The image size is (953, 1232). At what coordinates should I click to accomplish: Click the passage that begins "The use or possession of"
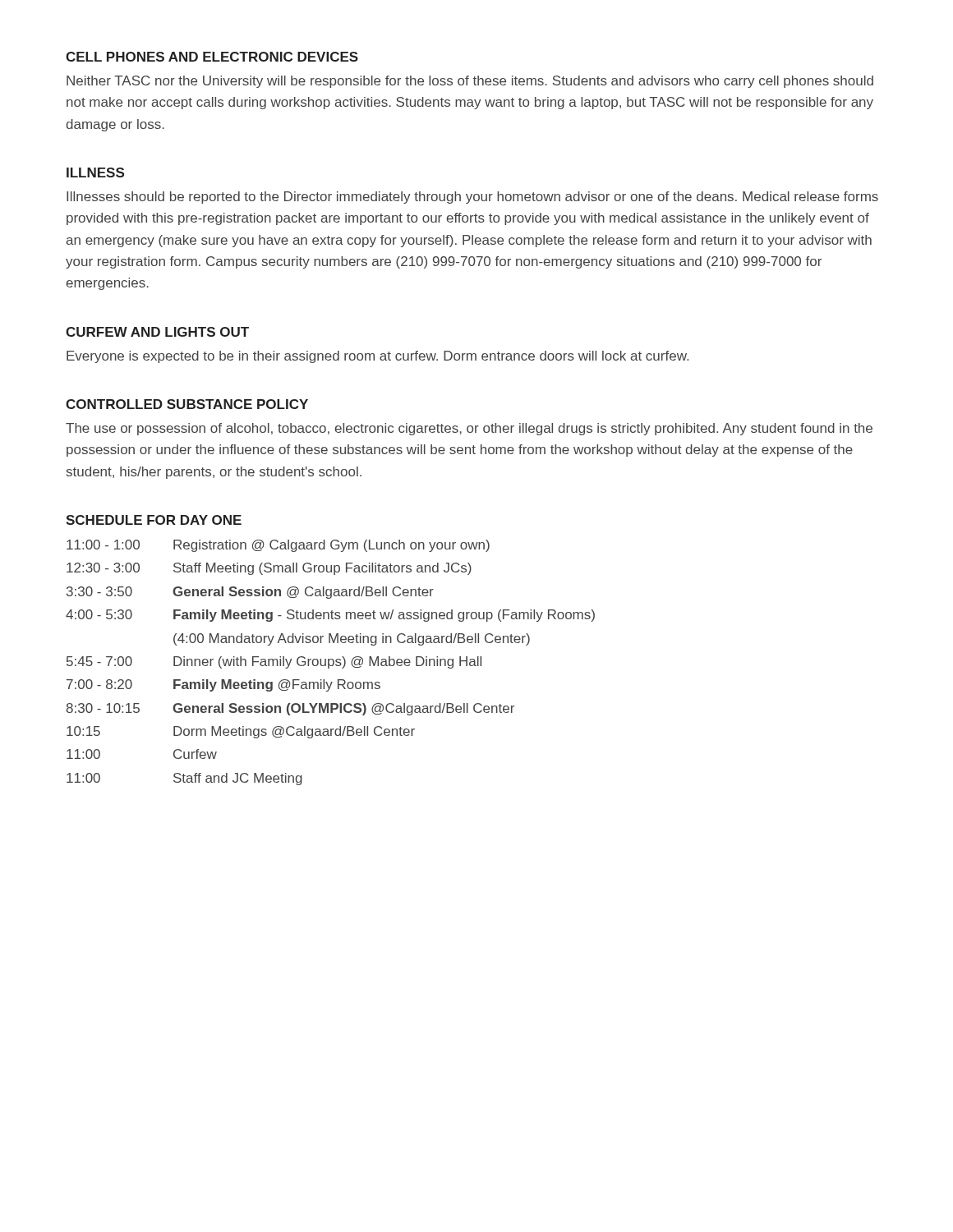click(469, 450)
